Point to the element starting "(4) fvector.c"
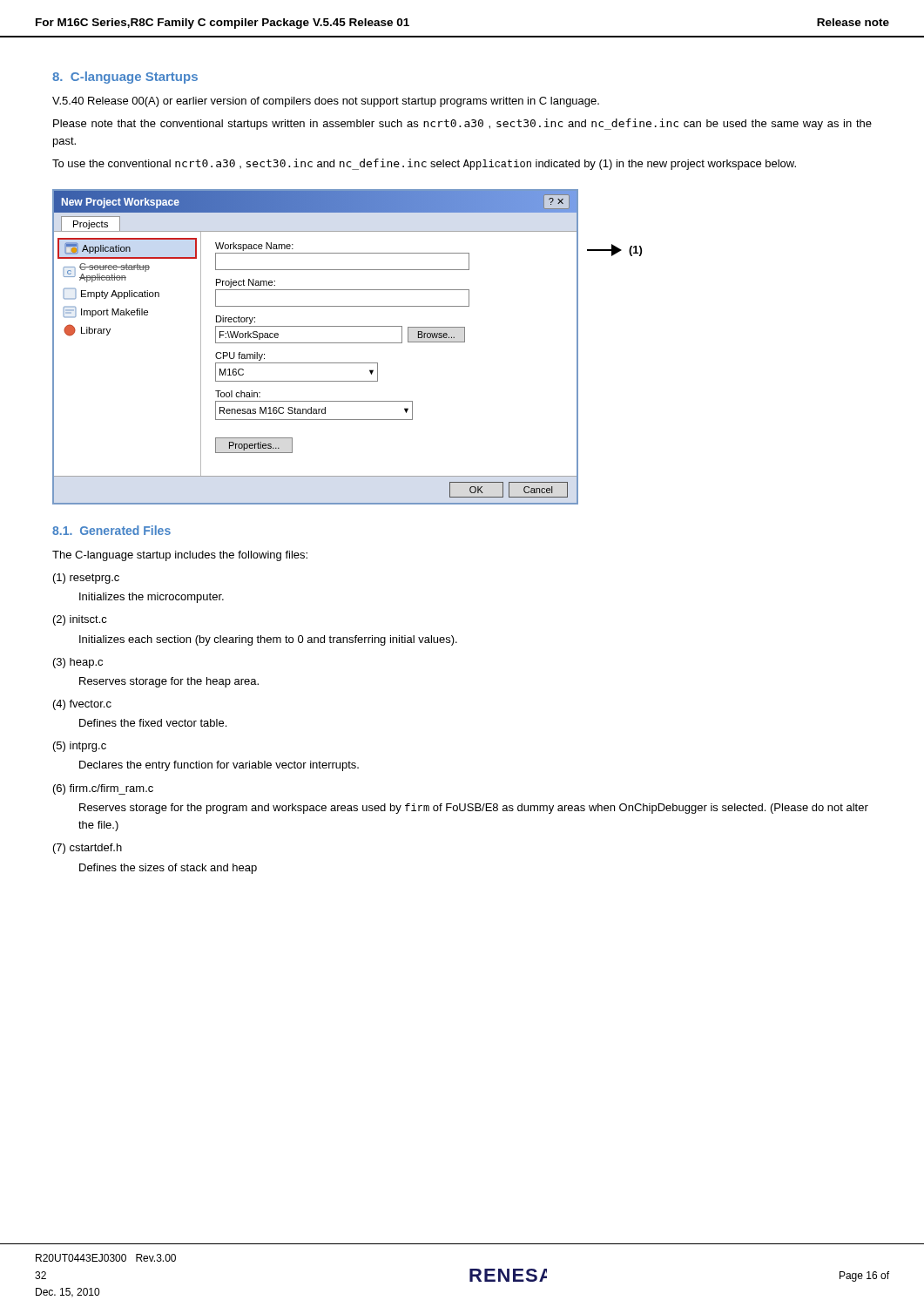 pyautogui.click(x=82, y=704)
